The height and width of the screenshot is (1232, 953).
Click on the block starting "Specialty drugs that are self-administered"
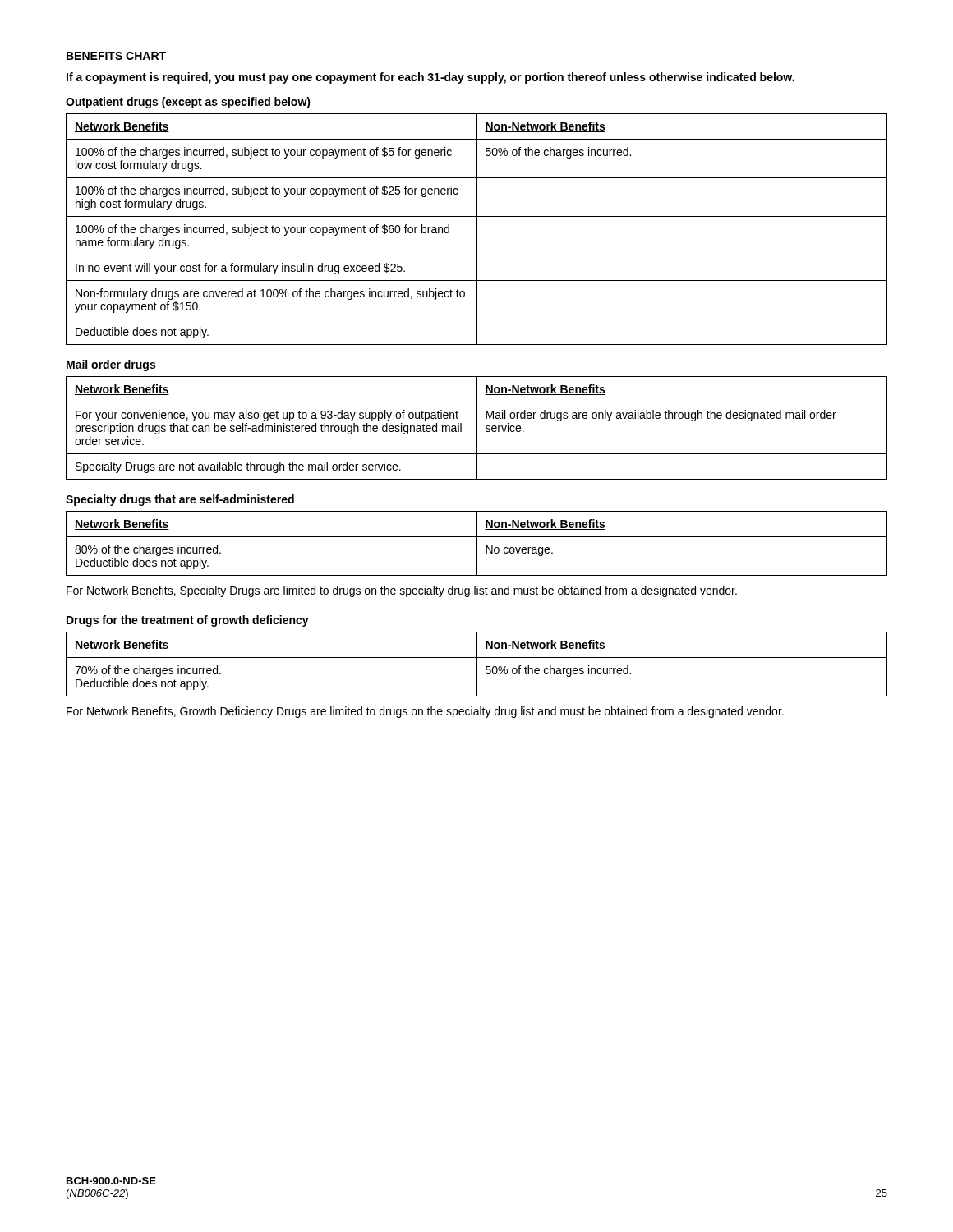[180, 499]
